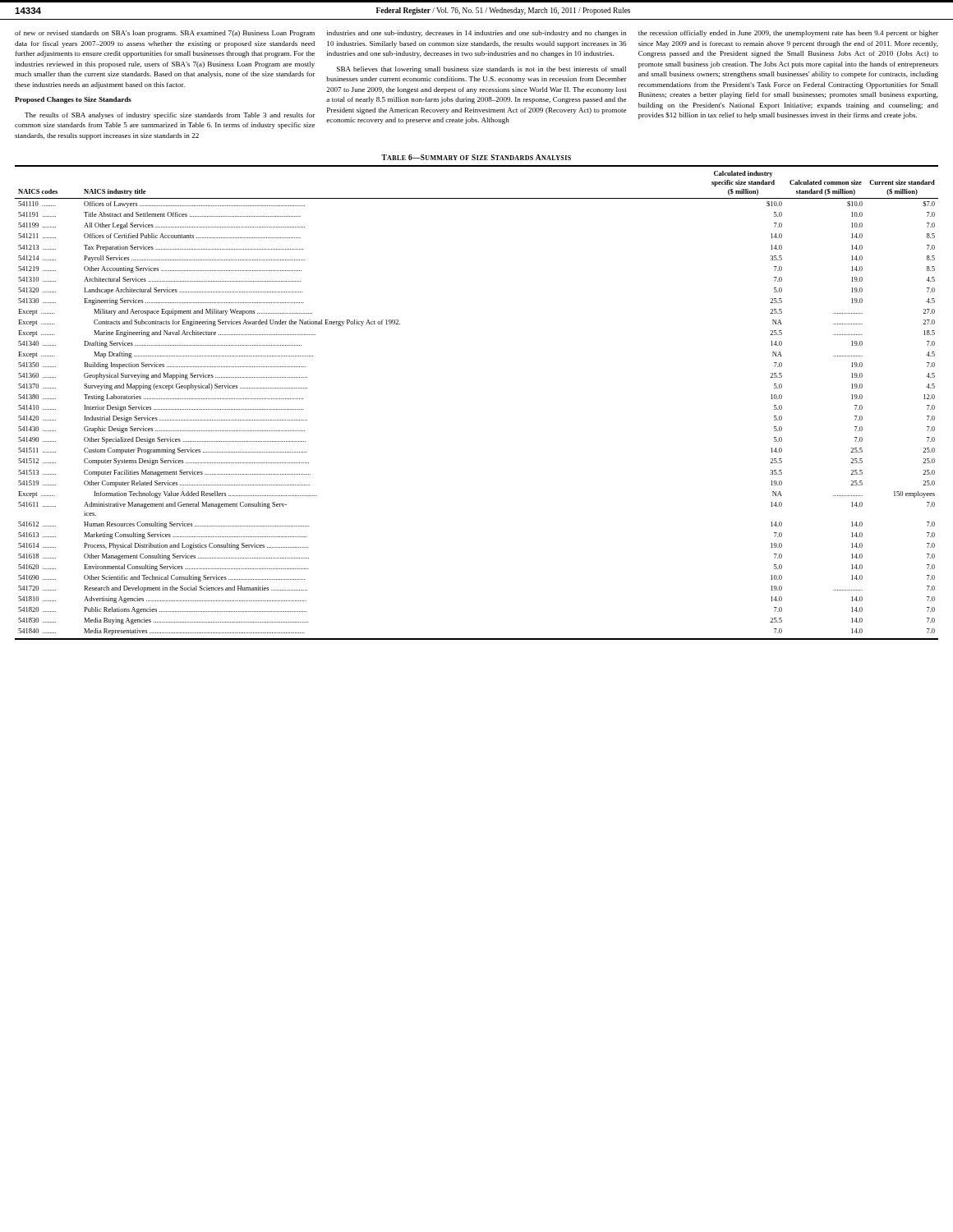Select the table that reads "Industrial Design Services"

coord(476,403)
